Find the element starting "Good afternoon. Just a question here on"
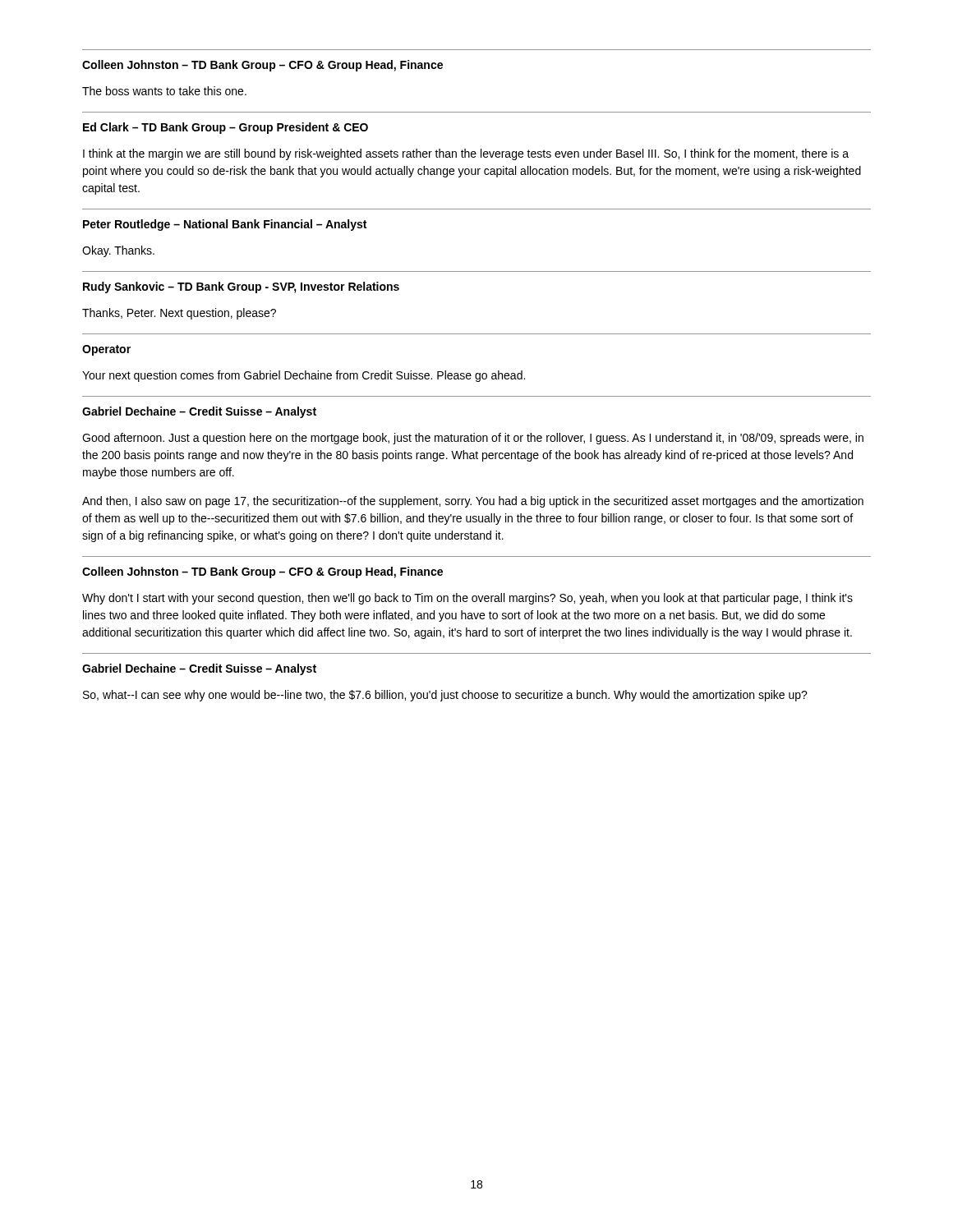The width and height of the screenshot is (953, 1232). [476, 455]
